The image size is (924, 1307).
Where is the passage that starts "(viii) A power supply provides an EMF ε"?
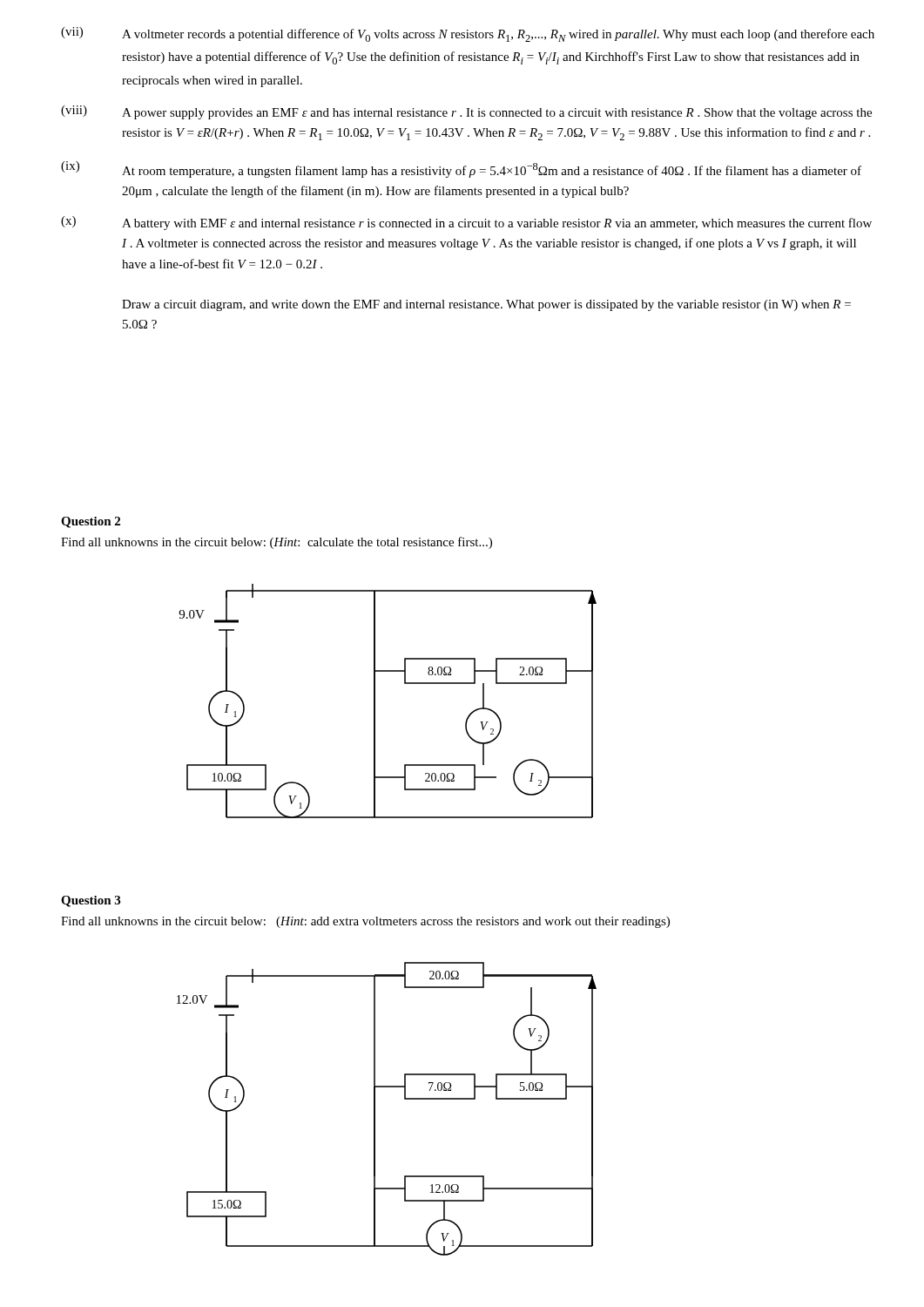point(470,124)
